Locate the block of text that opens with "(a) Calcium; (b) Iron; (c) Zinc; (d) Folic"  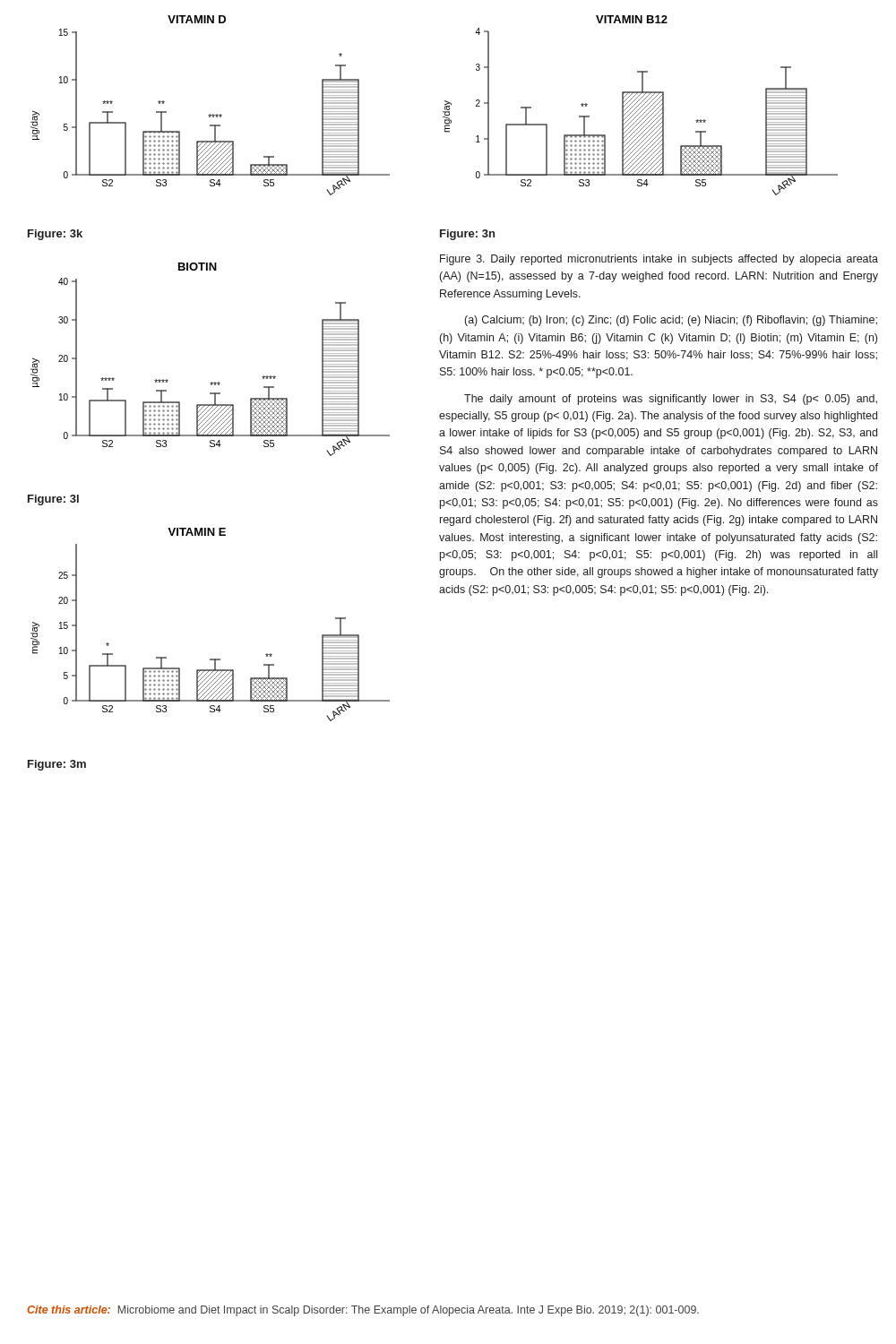tap(659, 346)
